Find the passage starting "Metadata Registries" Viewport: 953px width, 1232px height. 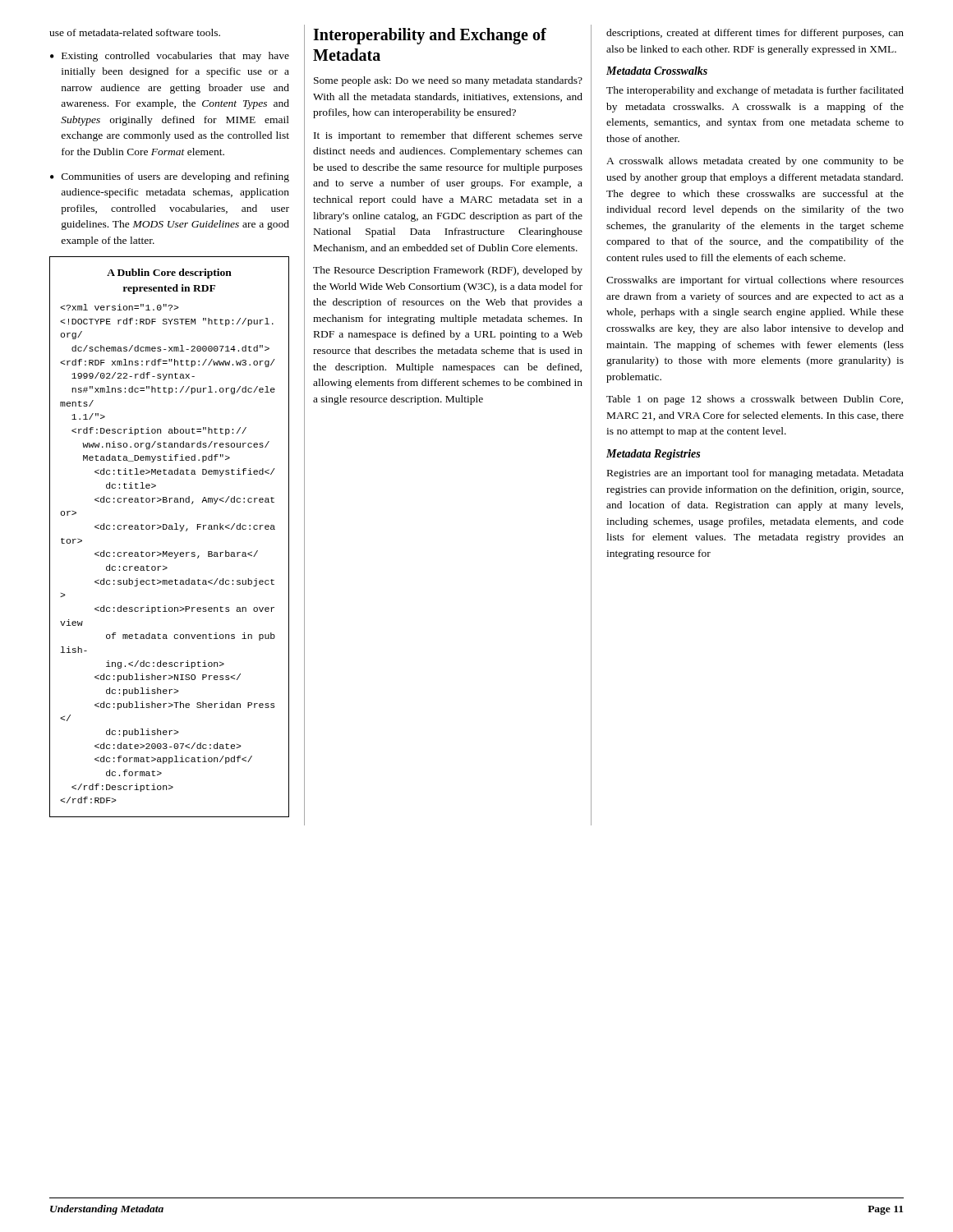(653, 454)
